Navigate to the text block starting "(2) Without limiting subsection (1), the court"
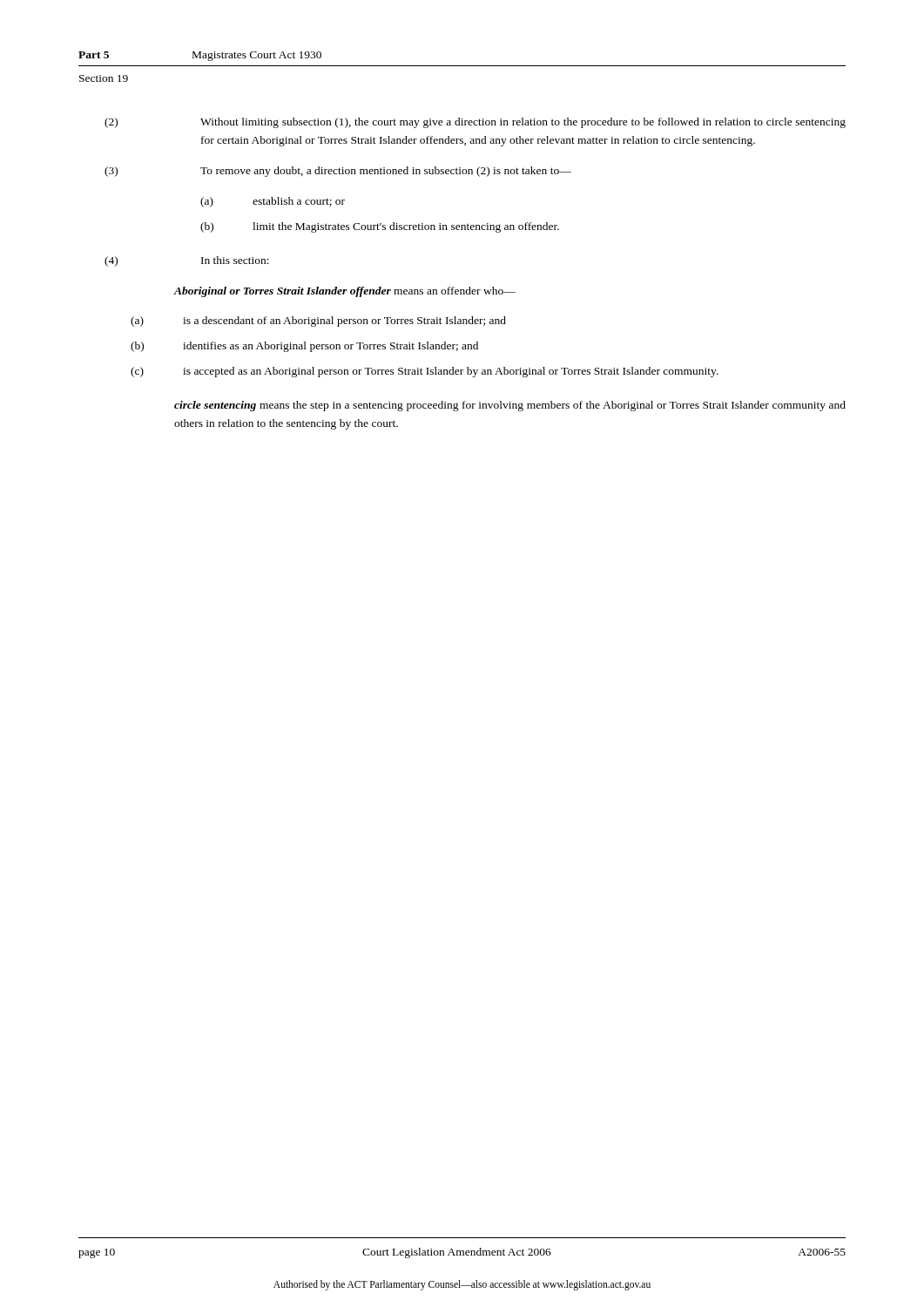 tap(462, 132)
